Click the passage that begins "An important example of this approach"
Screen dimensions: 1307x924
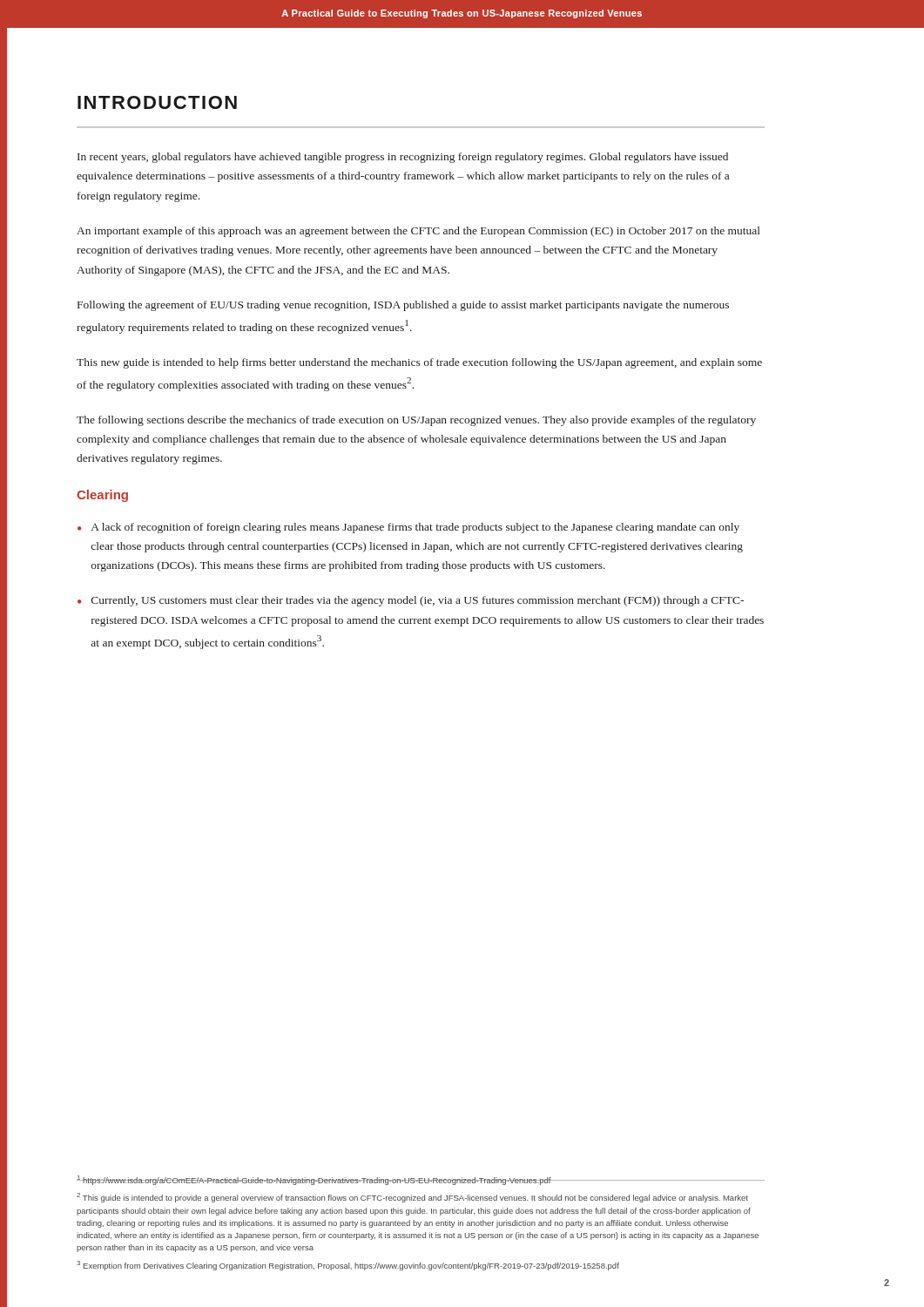click(x=418, y=250)
